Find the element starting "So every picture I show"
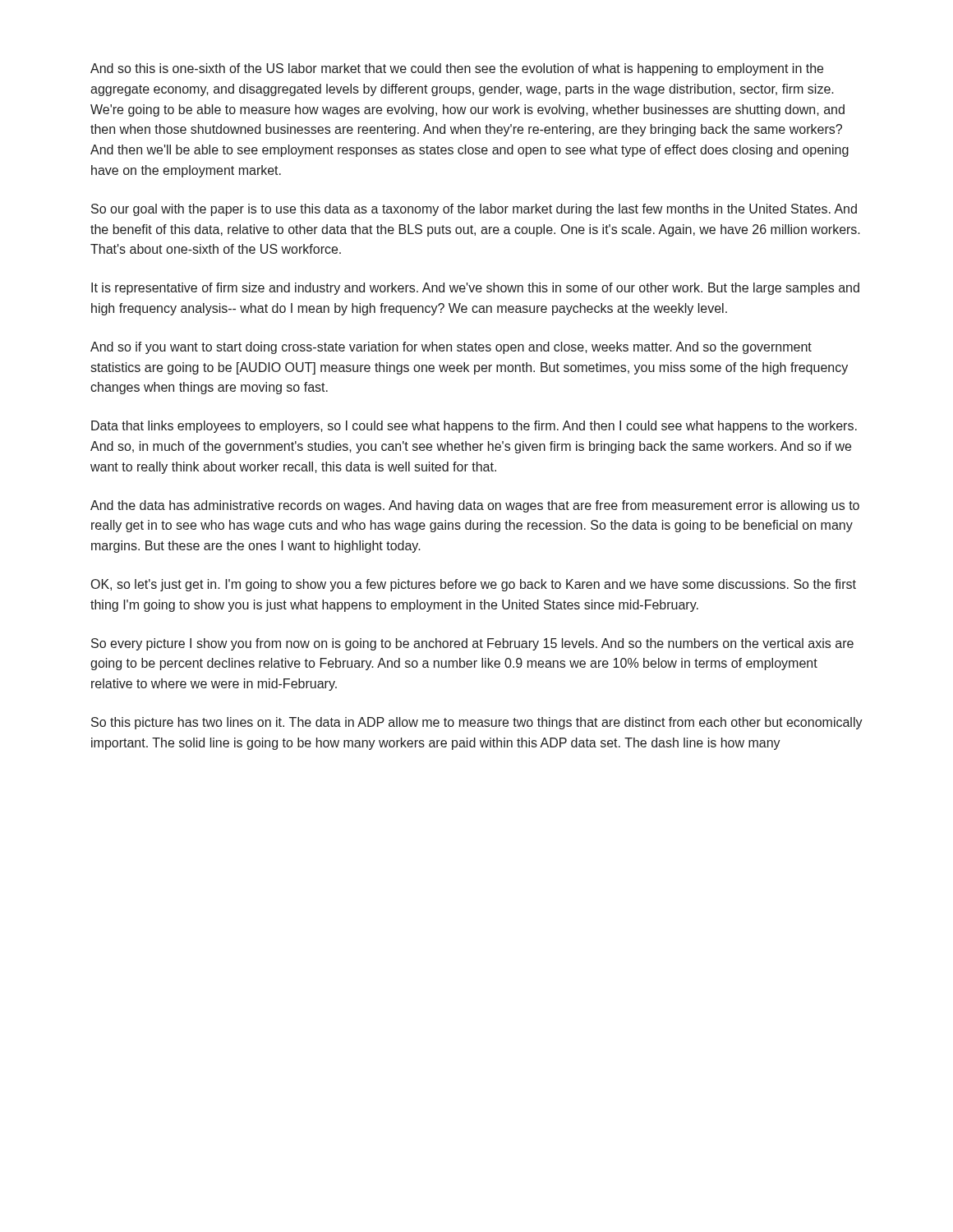Image resolution: width=953 pixels, height=1232 pixels. click(x=472, y=664)
